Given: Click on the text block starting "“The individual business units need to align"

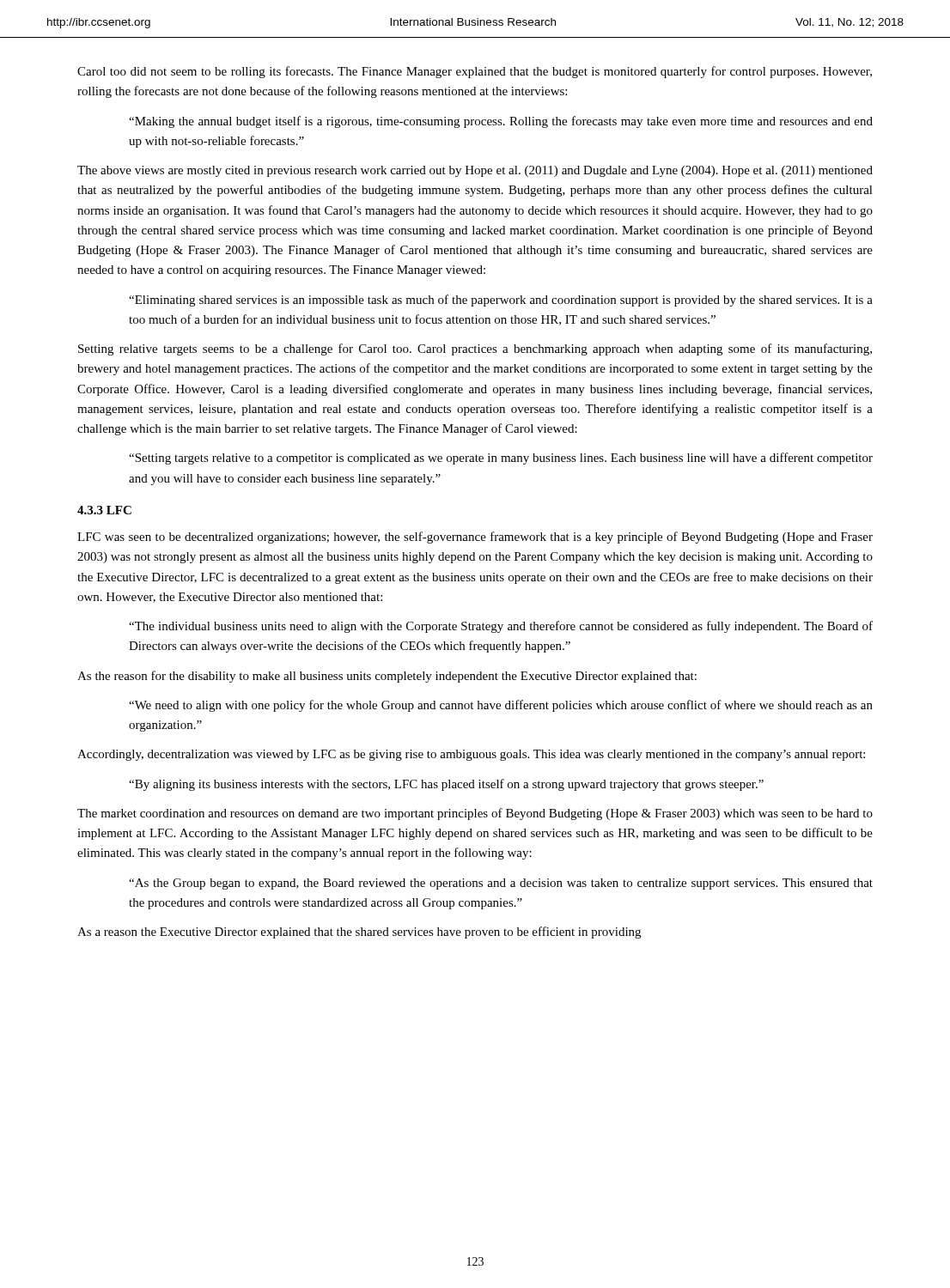Looking at the screenshot, I should (501, 637).
